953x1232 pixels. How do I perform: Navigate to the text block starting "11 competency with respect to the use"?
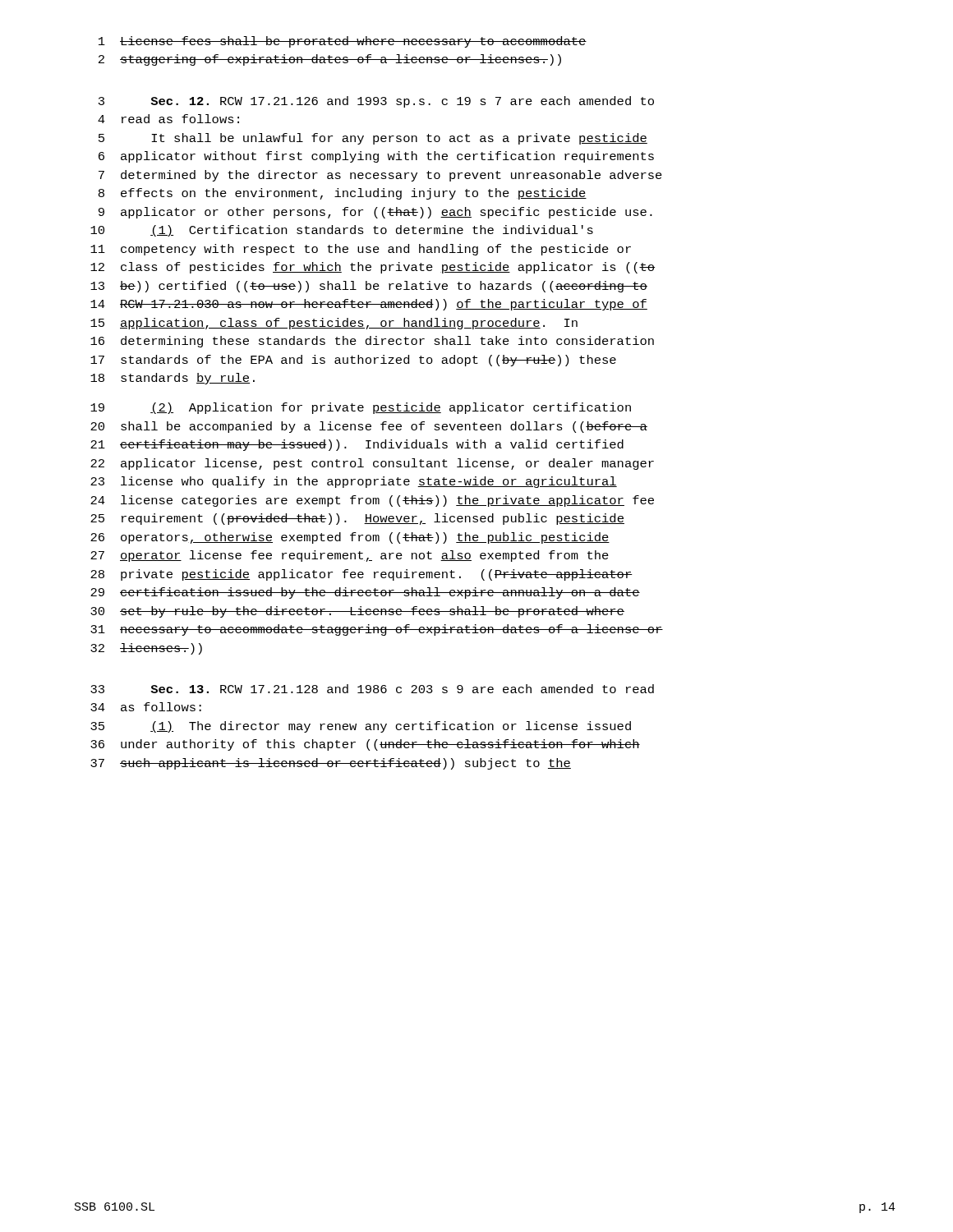pyautogui.click(x=485, y=250)
